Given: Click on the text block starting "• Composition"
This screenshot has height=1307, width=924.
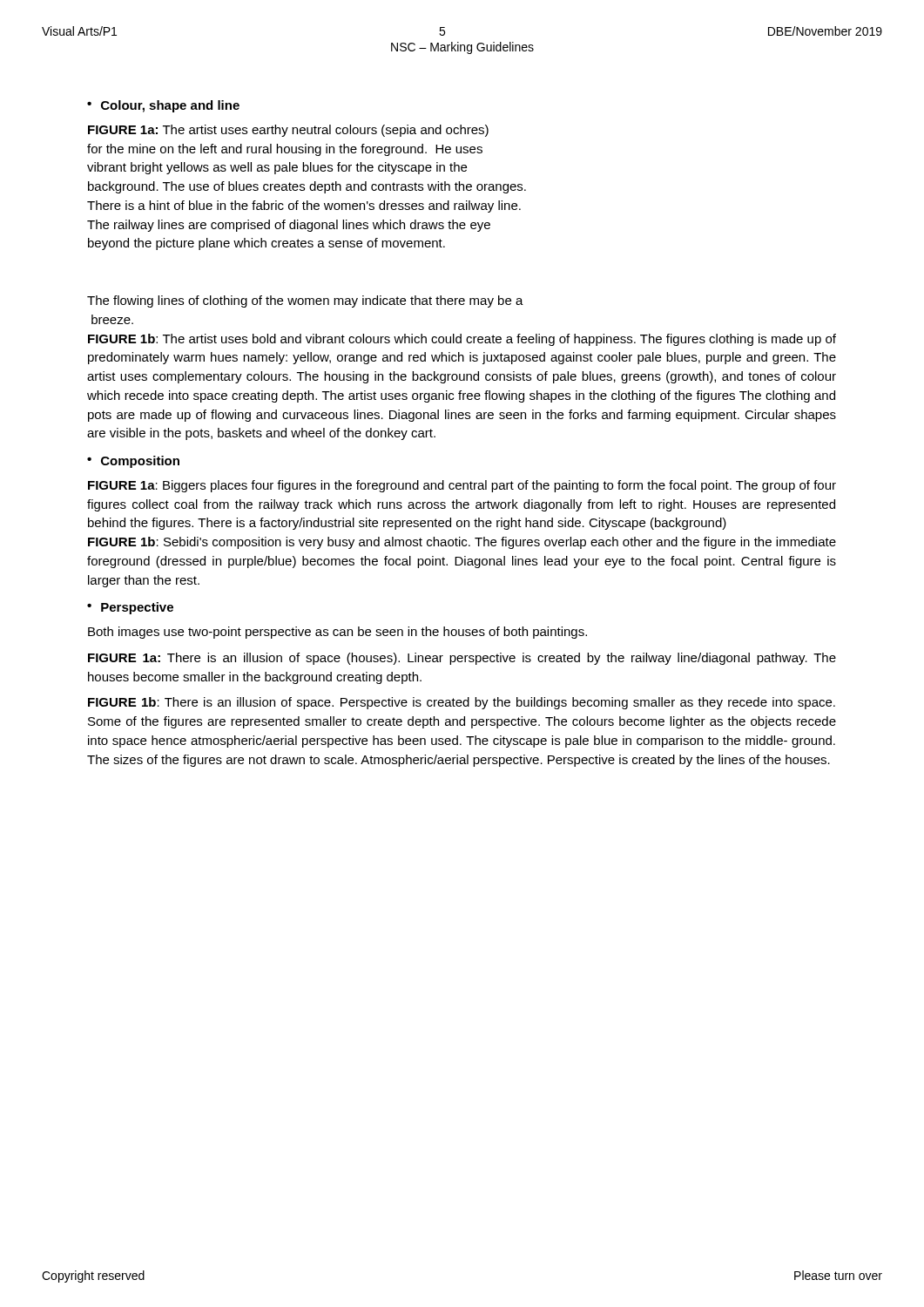Looking at the screenshot, I should [134, 461].
